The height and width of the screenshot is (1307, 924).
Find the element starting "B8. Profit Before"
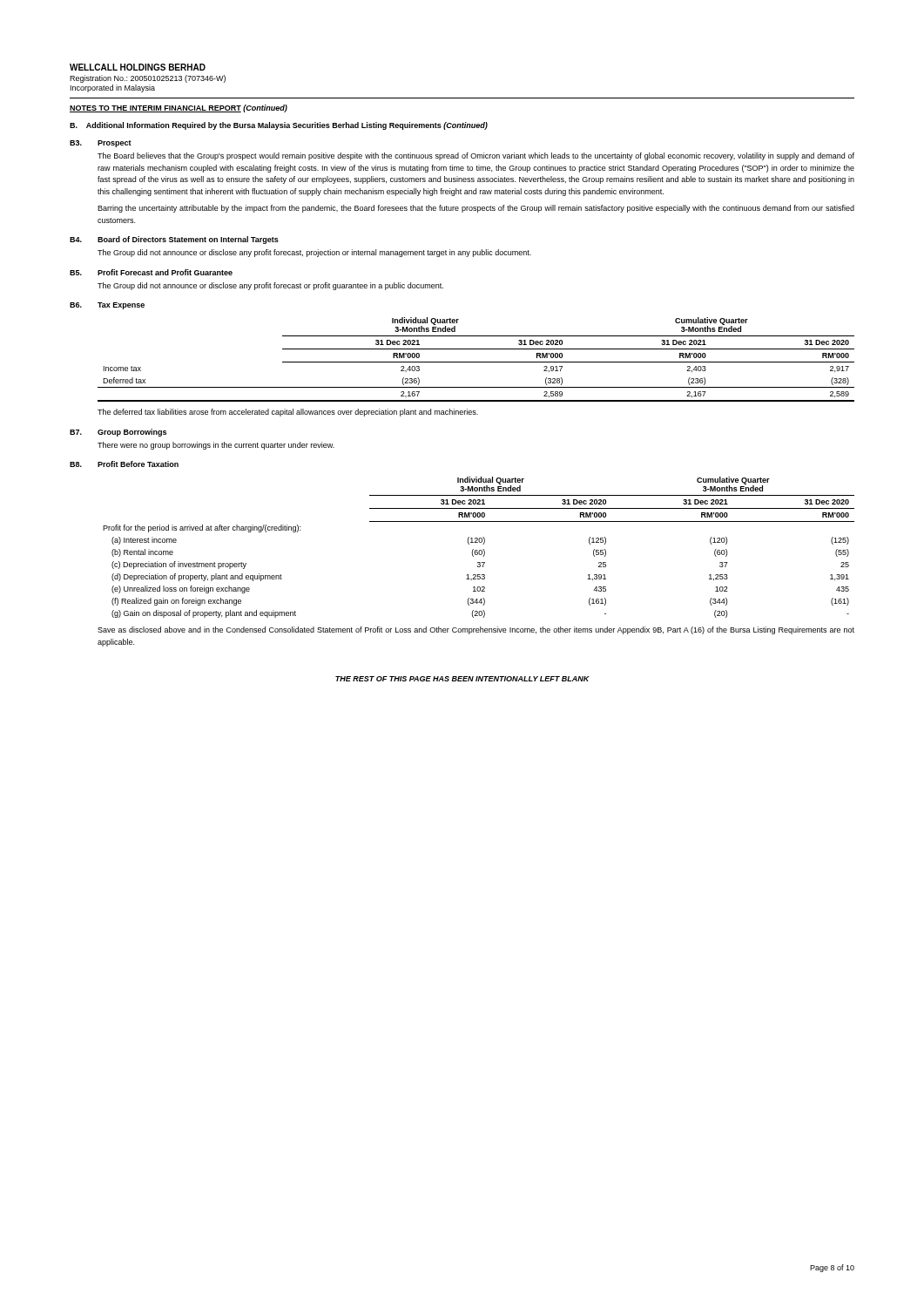(x=124, y=464)
